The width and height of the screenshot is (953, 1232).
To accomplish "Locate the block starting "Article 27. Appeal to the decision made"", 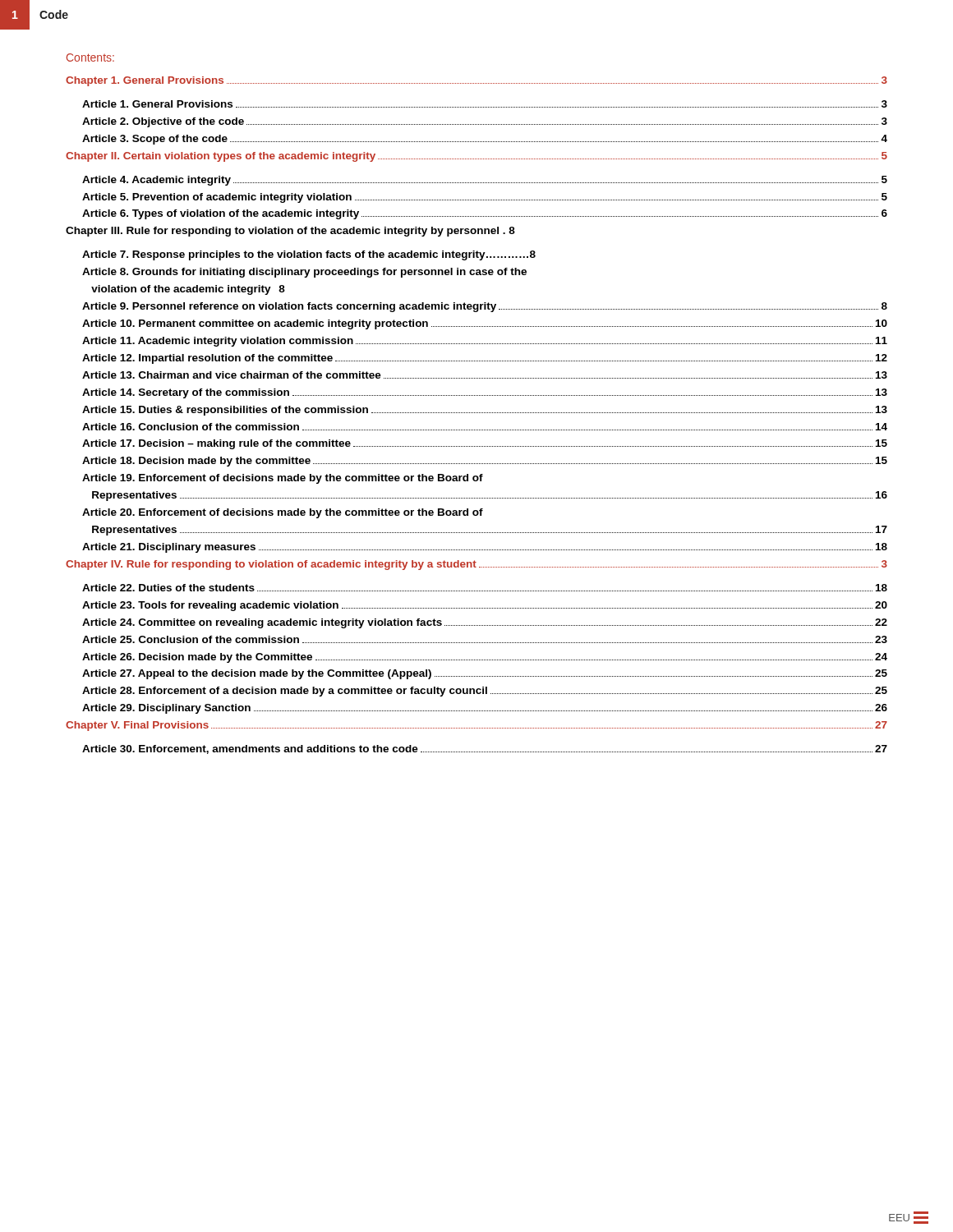I will click(485, 674).
